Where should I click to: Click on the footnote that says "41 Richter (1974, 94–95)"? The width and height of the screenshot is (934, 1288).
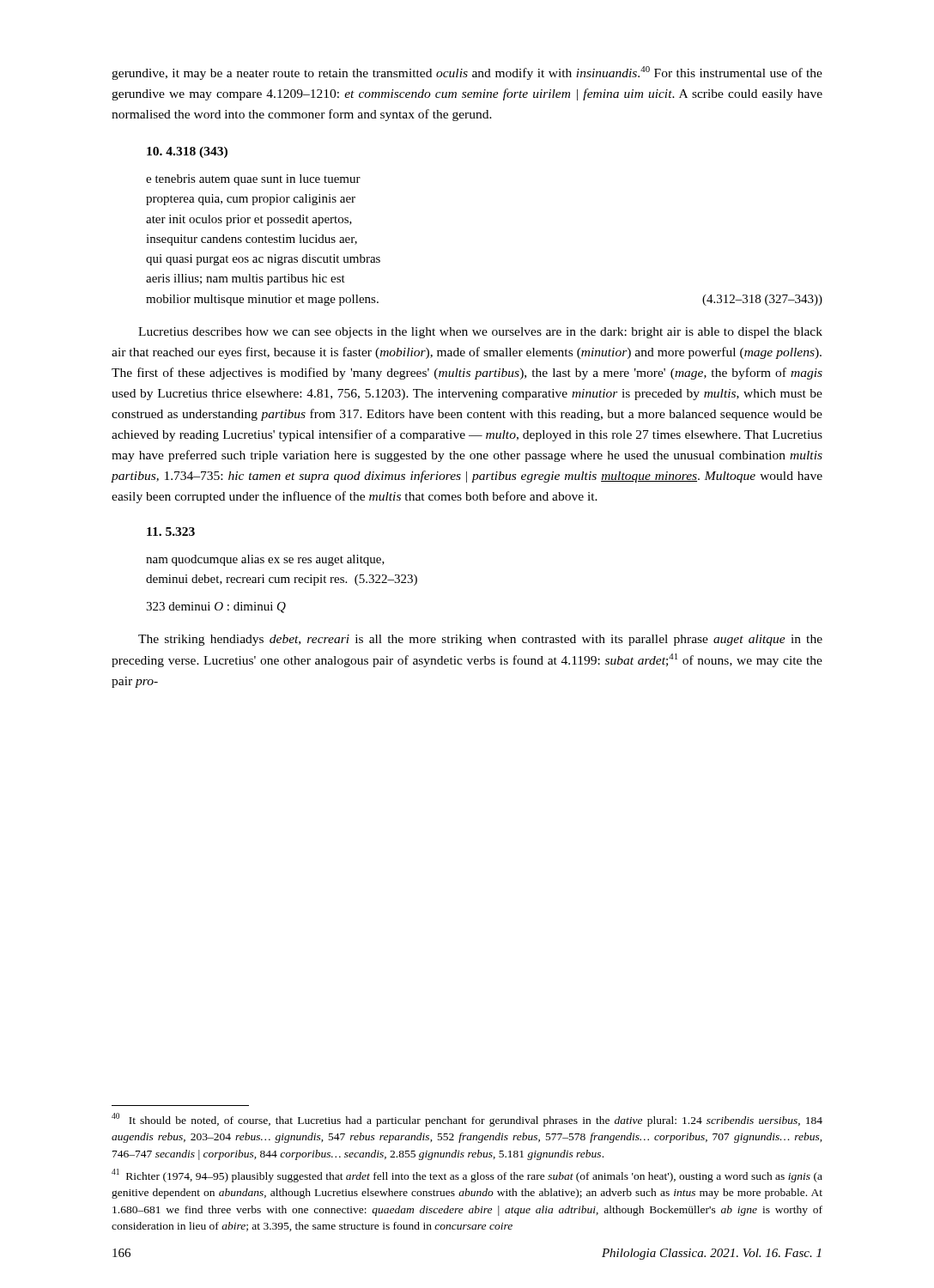[467, 1200]
